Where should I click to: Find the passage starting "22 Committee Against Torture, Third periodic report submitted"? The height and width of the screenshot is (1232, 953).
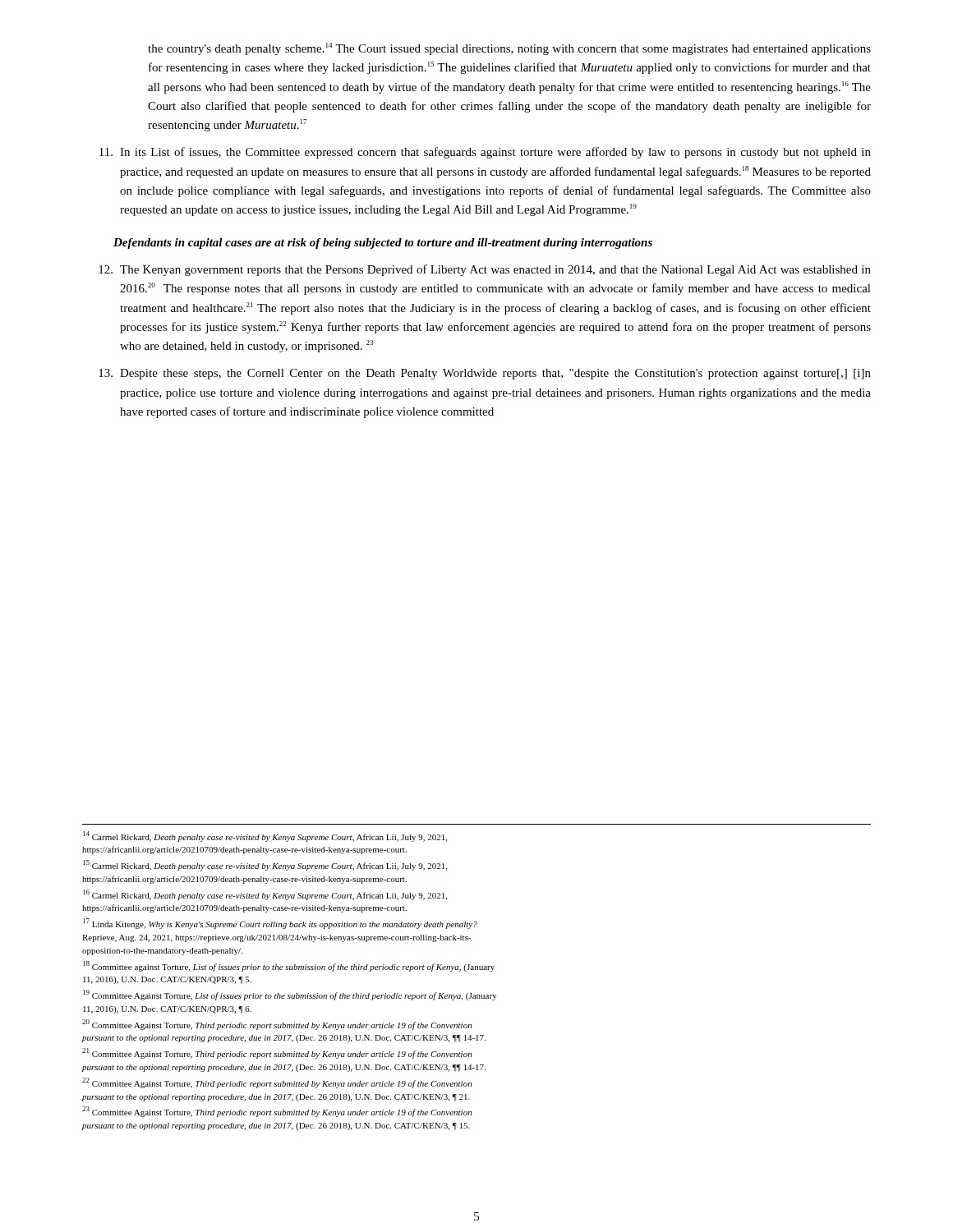click(x=277, y=1088)
